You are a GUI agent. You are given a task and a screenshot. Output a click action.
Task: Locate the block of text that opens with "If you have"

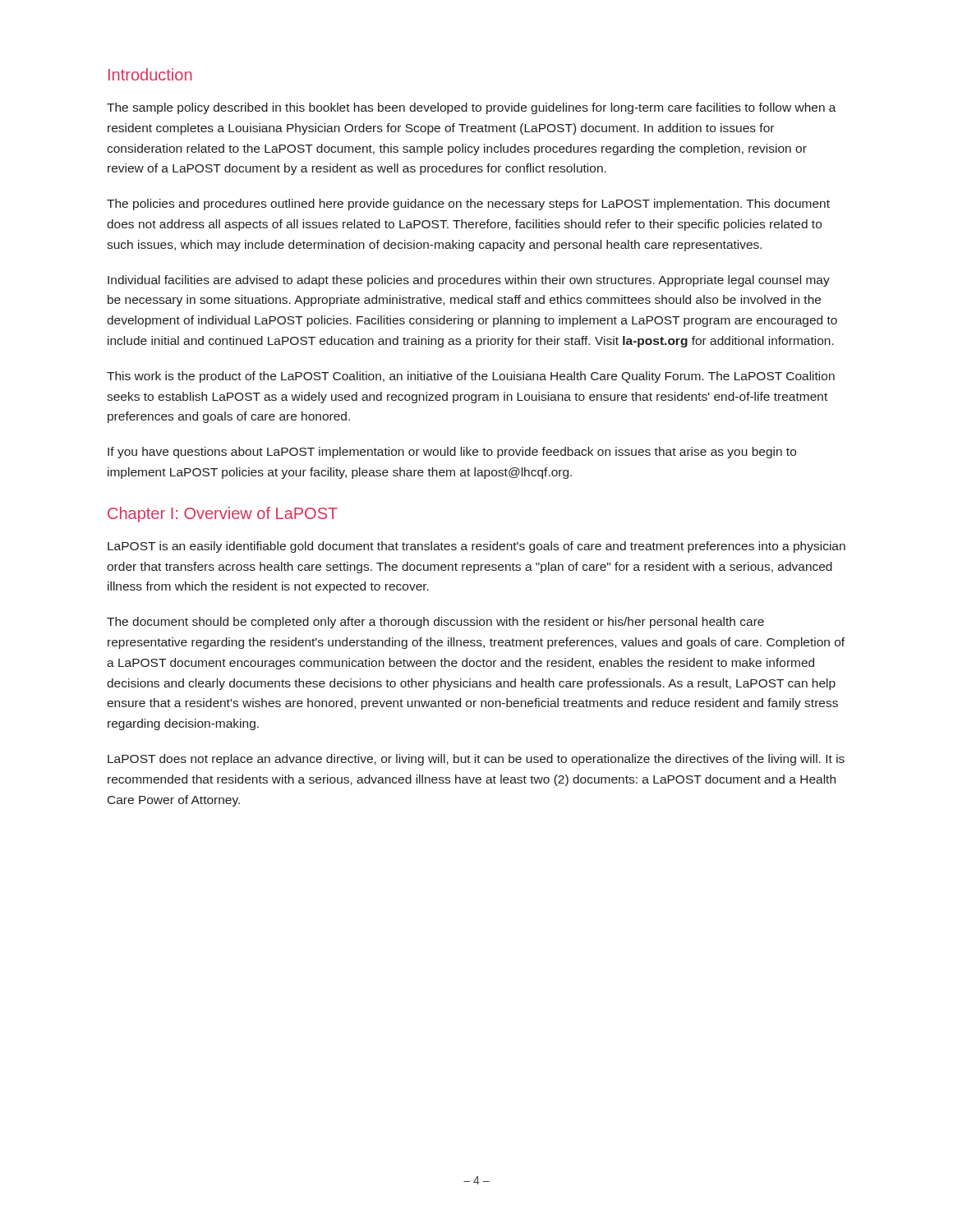(x=476, y=462)
